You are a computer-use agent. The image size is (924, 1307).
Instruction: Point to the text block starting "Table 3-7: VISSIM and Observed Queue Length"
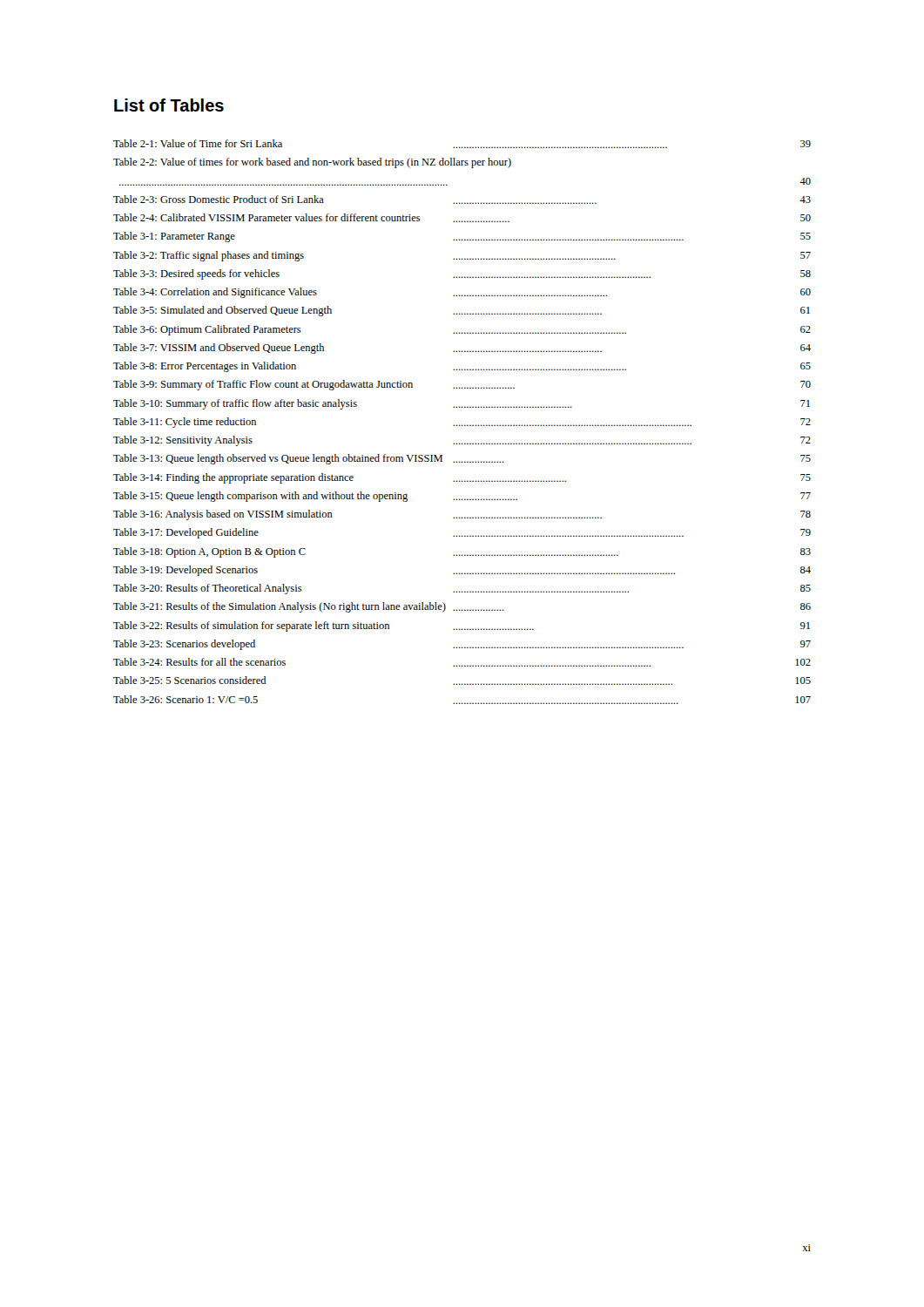pos(462,348)
